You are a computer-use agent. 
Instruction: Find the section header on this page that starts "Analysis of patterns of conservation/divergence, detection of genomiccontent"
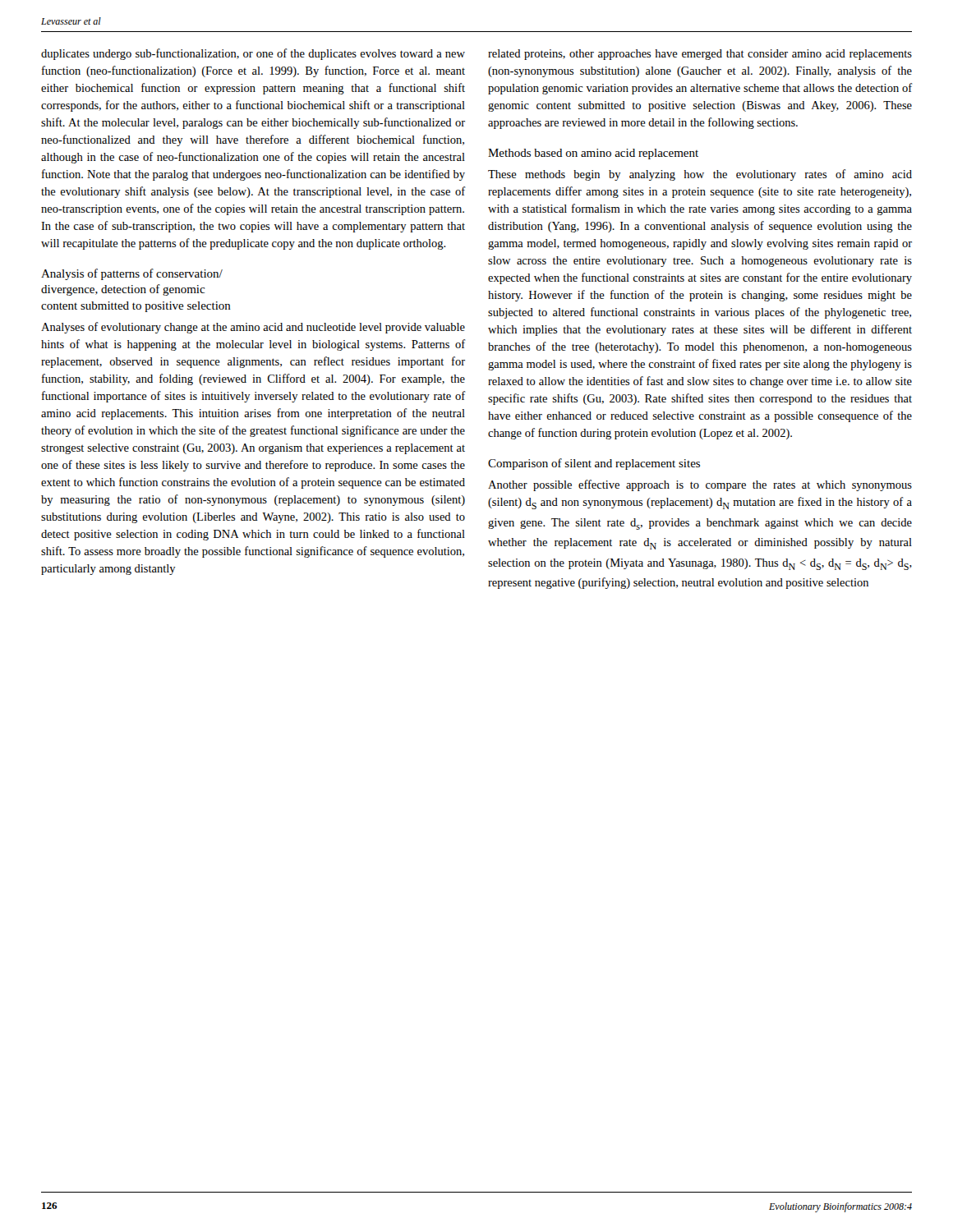coord(136,289)
